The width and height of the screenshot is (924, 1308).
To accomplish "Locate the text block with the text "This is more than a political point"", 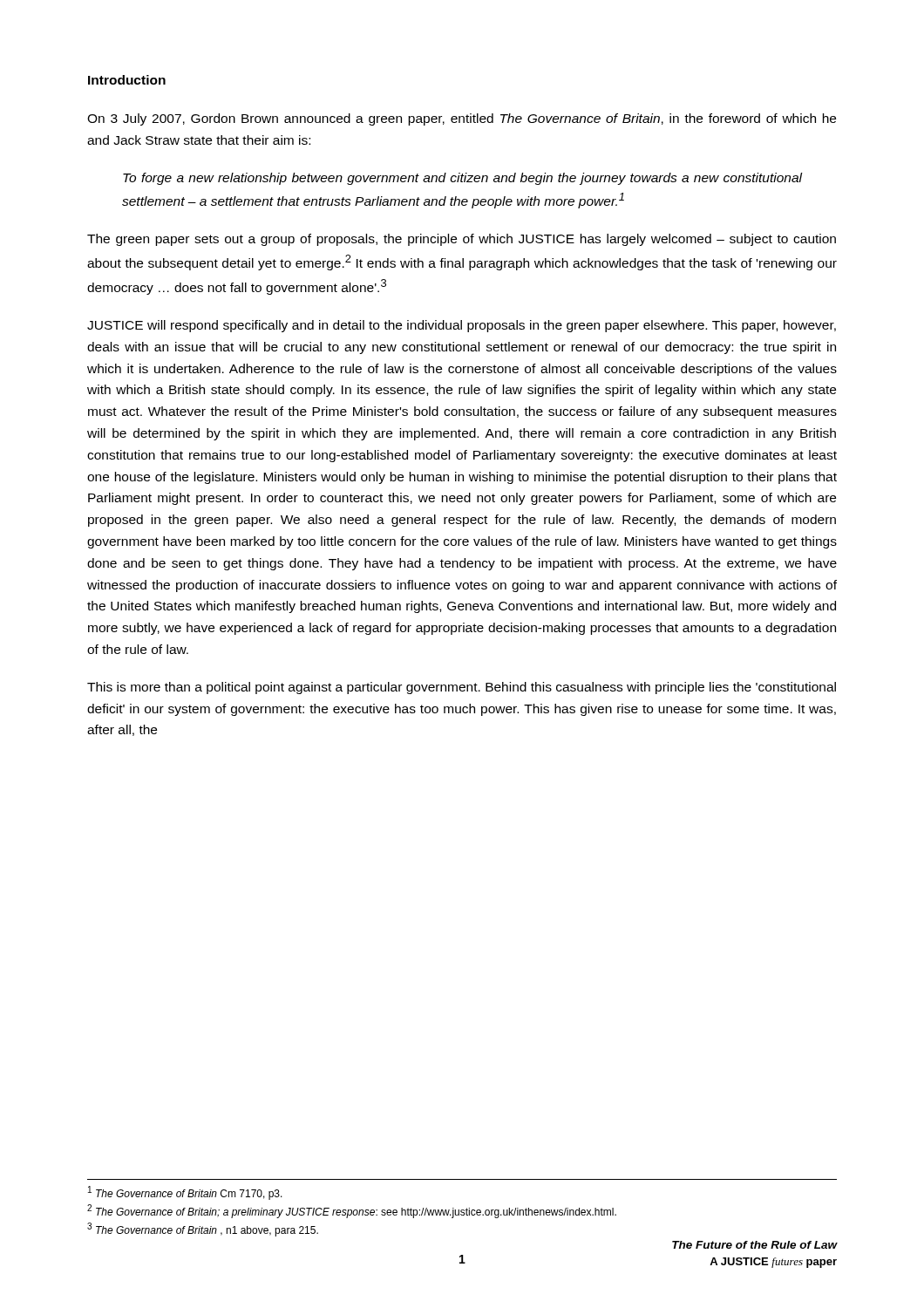I will [462, 708].
